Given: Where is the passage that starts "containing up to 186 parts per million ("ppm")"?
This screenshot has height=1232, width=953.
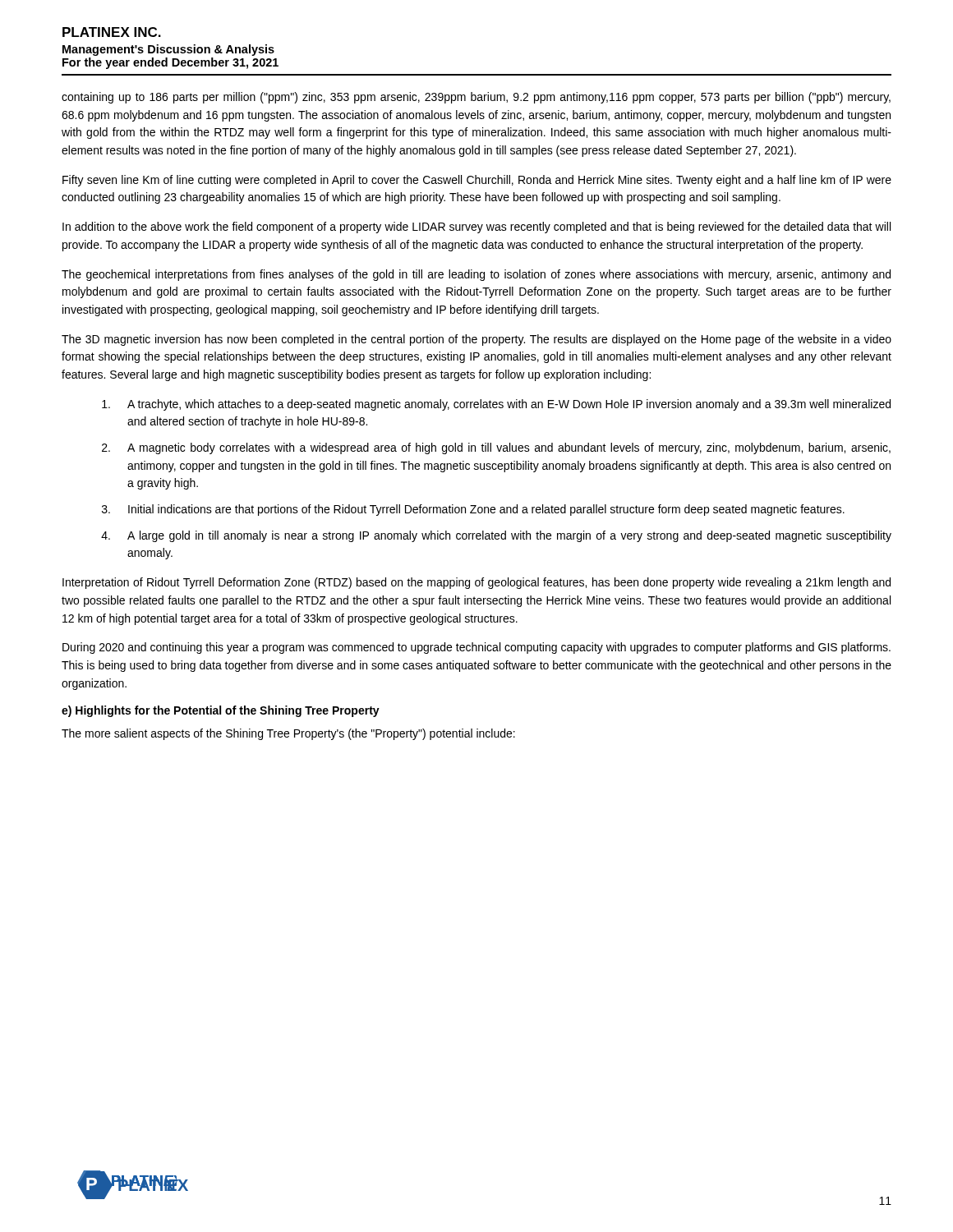Looking at the screenshot, I should [x=476, y=124].
